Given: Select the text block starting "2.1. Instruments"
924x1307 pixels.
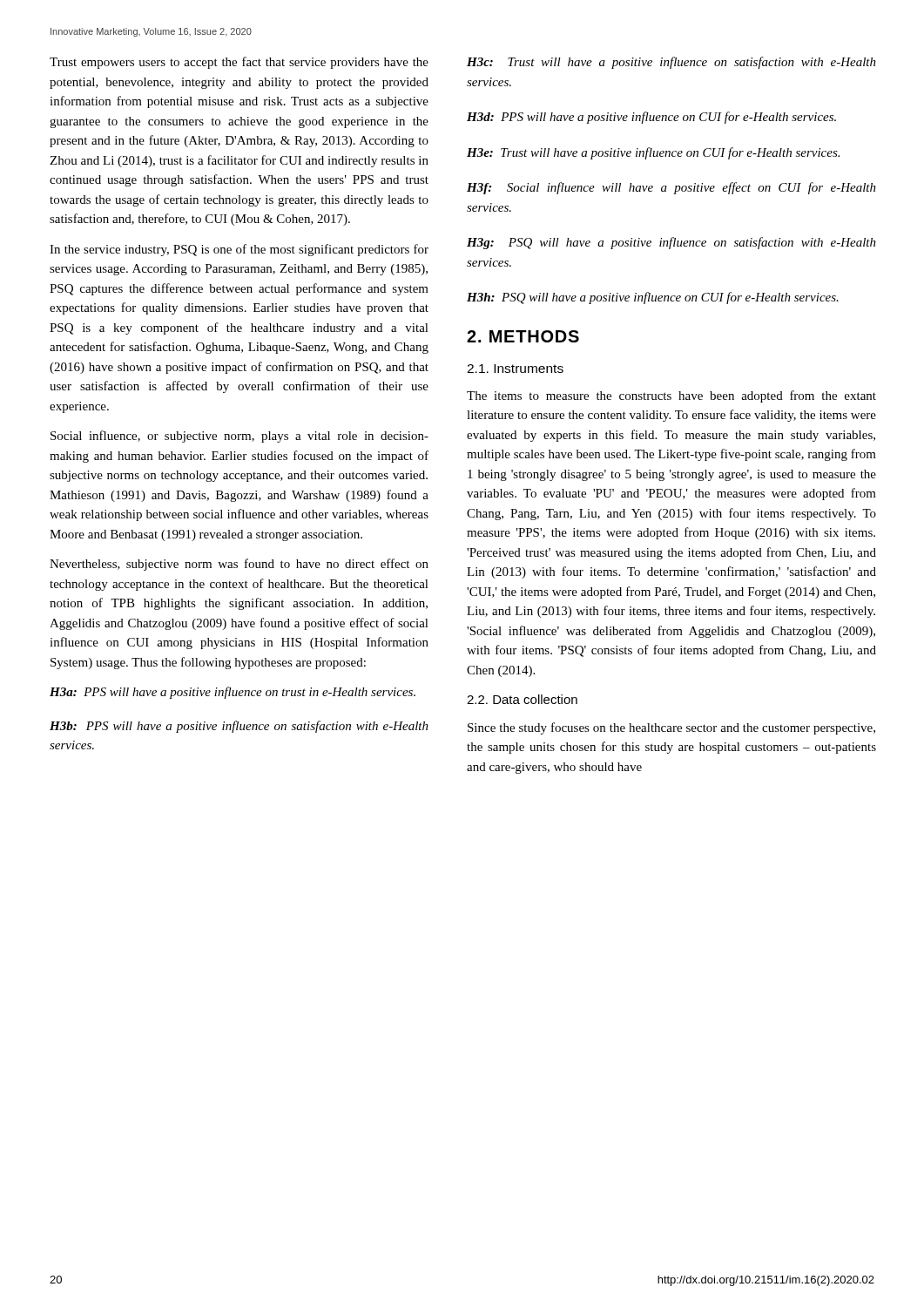Looking at the screenshot, I should pos(515,369).
